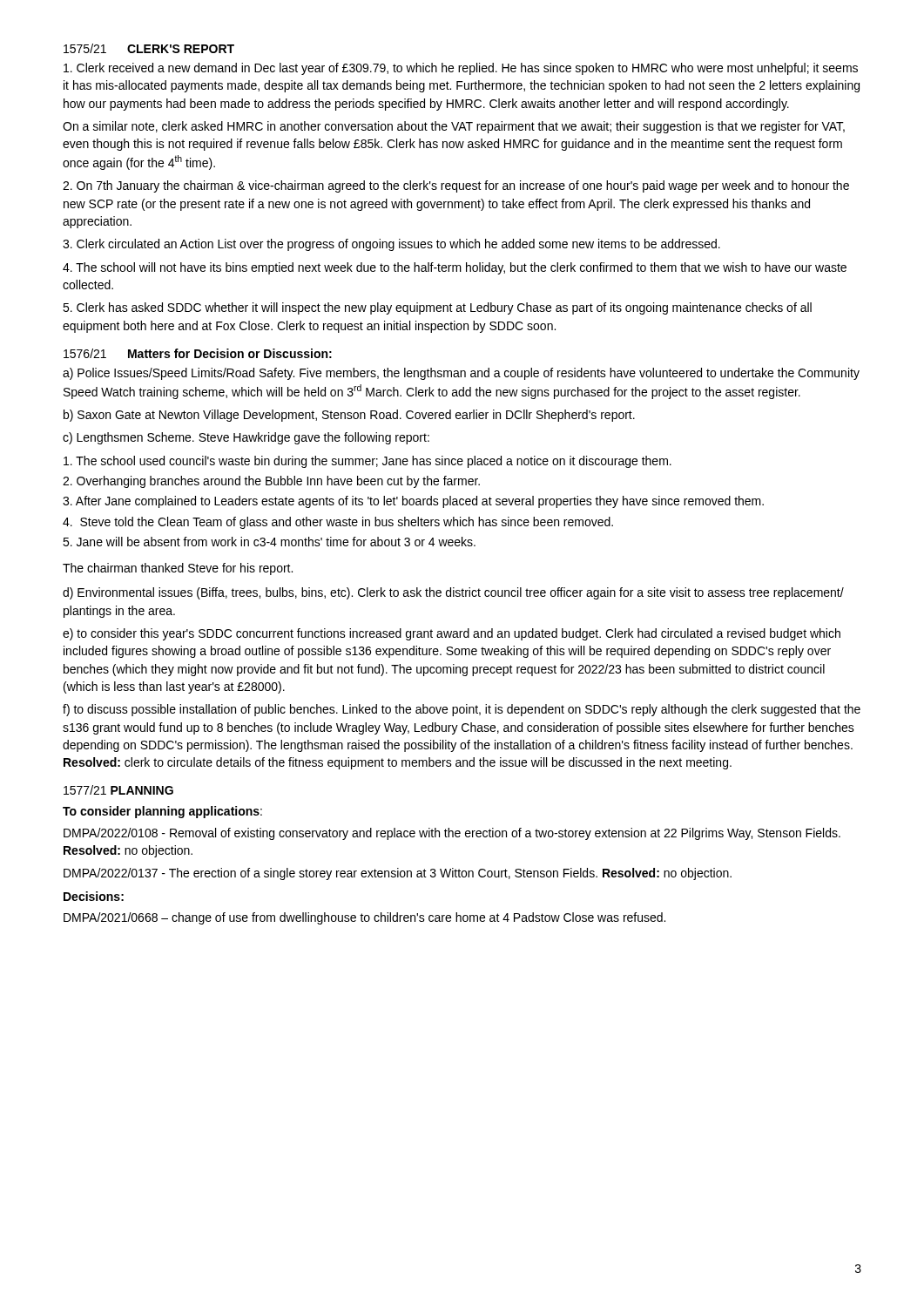Locate the text block that reads "e) to consider this"
Screen dimensions: 1307x924
(452, 660)
